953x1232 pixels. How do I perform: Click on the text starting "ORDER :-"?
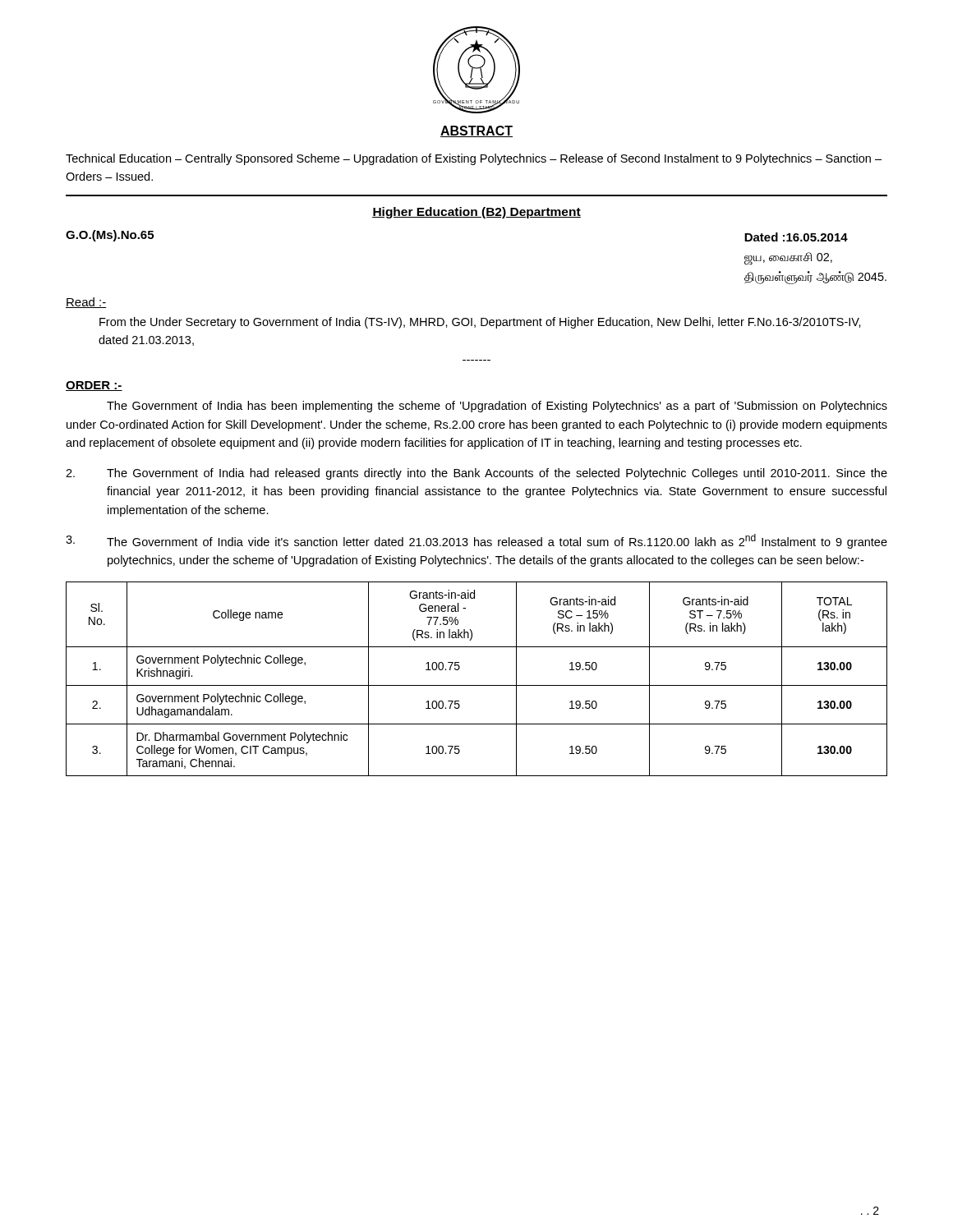tap(94, 385)
